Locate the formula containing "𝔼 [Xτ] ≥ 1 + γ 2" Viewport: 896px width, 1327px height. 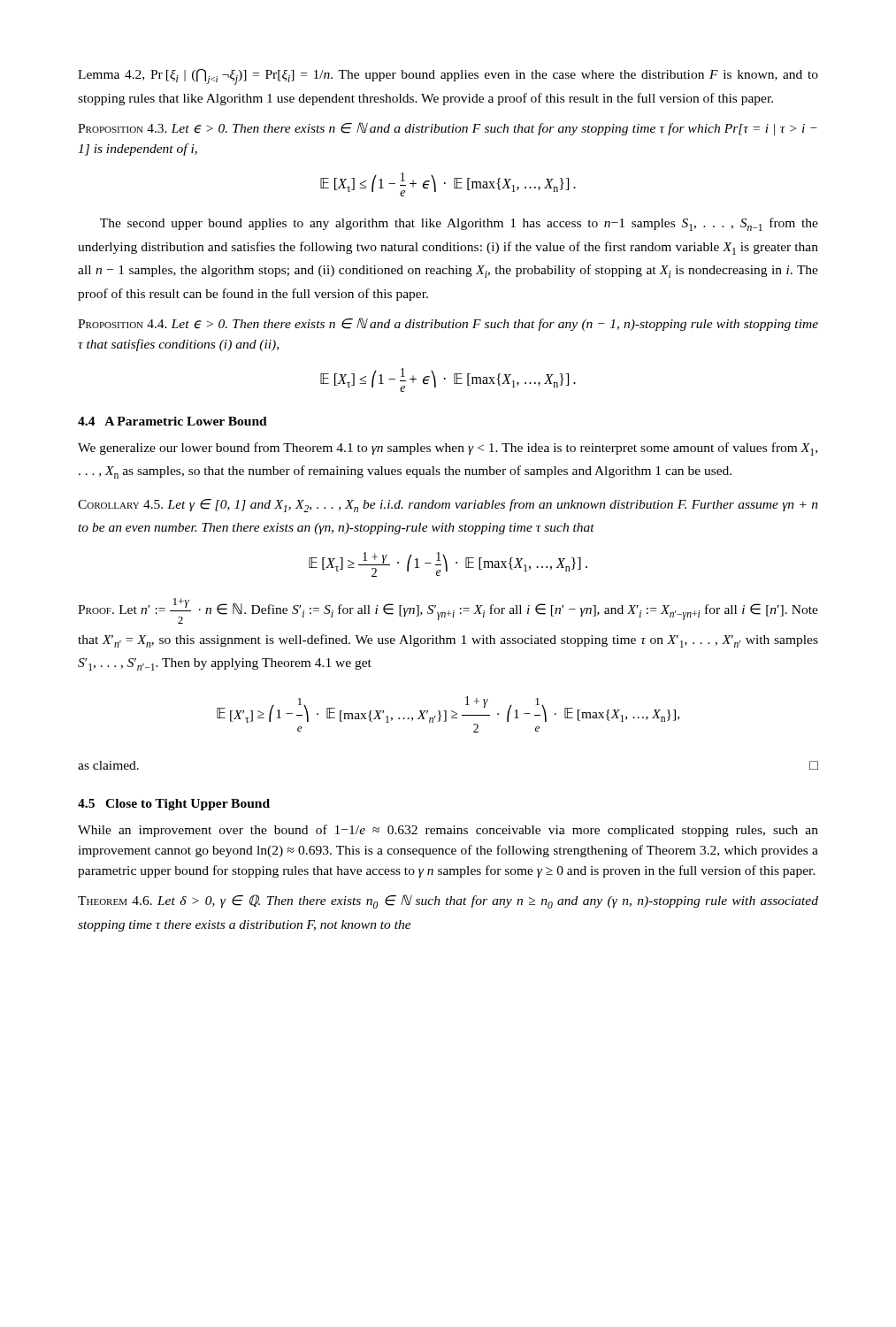tap(448, 565)
